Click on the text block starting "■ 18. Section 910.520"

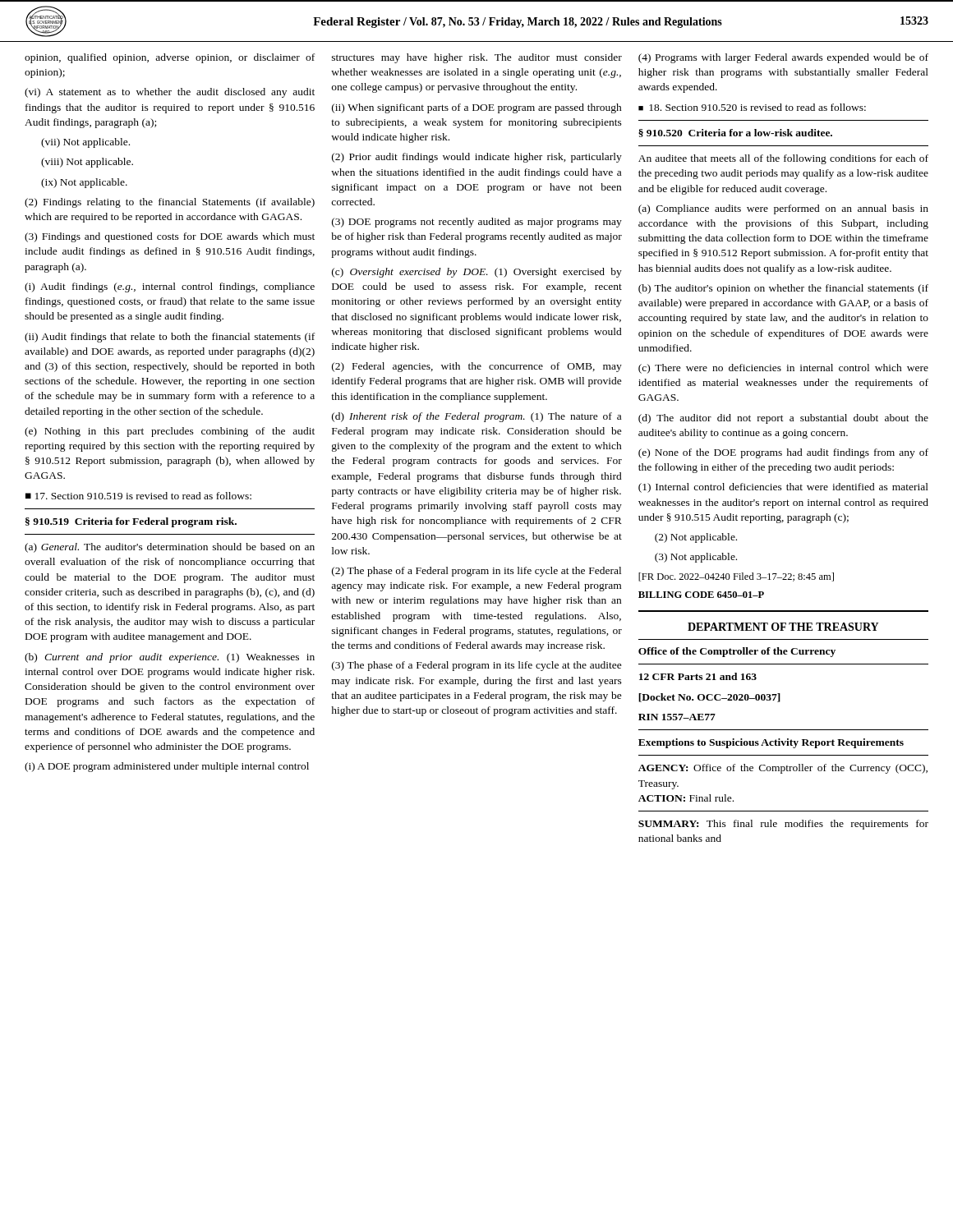tap(783, 107)
